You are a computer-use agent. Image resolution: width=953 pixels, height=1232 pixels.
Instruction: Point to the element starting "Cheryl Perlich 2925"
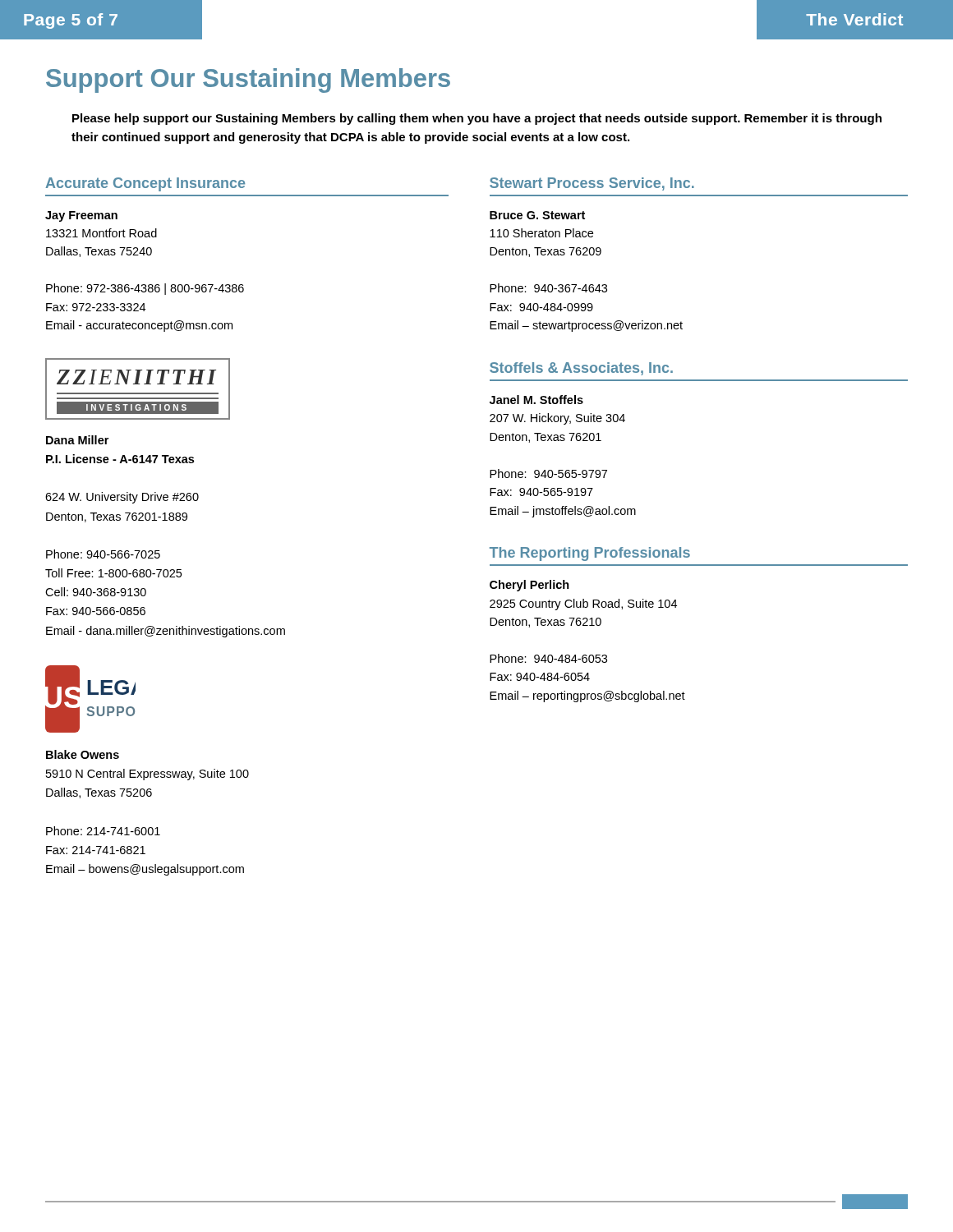click(x=529, y=586)
